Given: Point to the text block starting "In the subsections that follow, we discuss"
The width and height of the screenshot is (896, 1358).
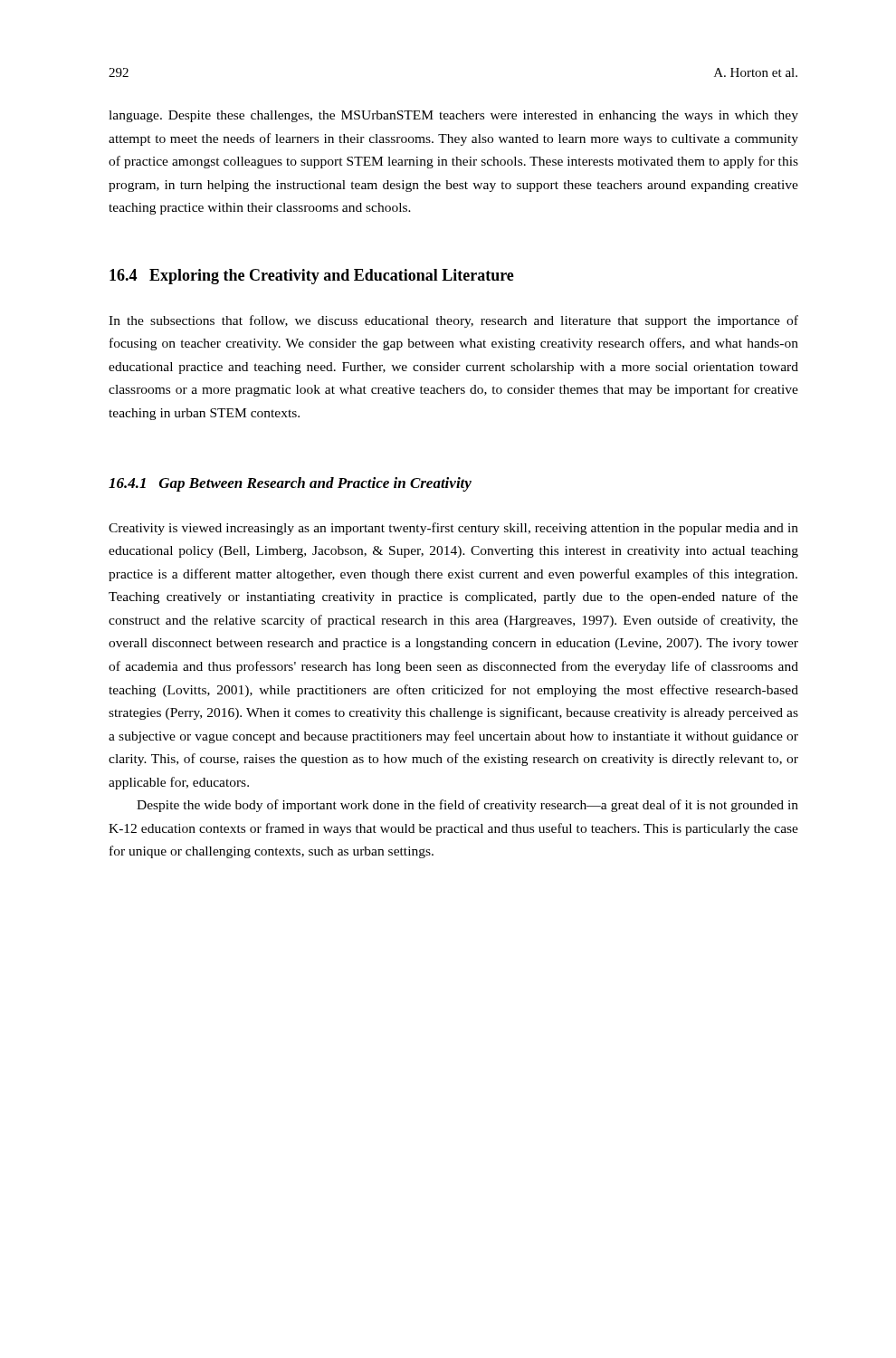Looking at the screenshot, I should tap(453, 366).
